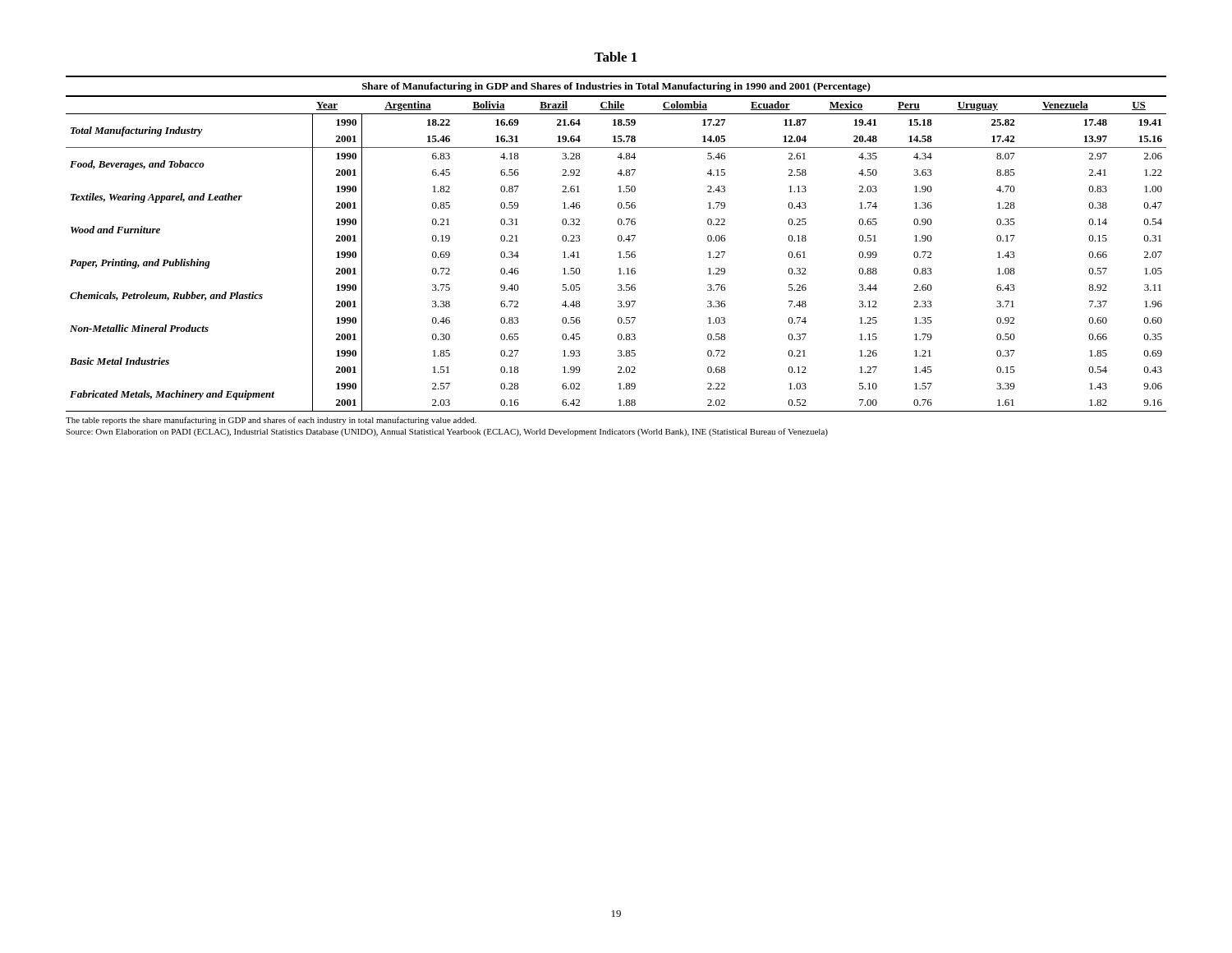Locate the footnote containing "The table reports the share"

(271, 420)
